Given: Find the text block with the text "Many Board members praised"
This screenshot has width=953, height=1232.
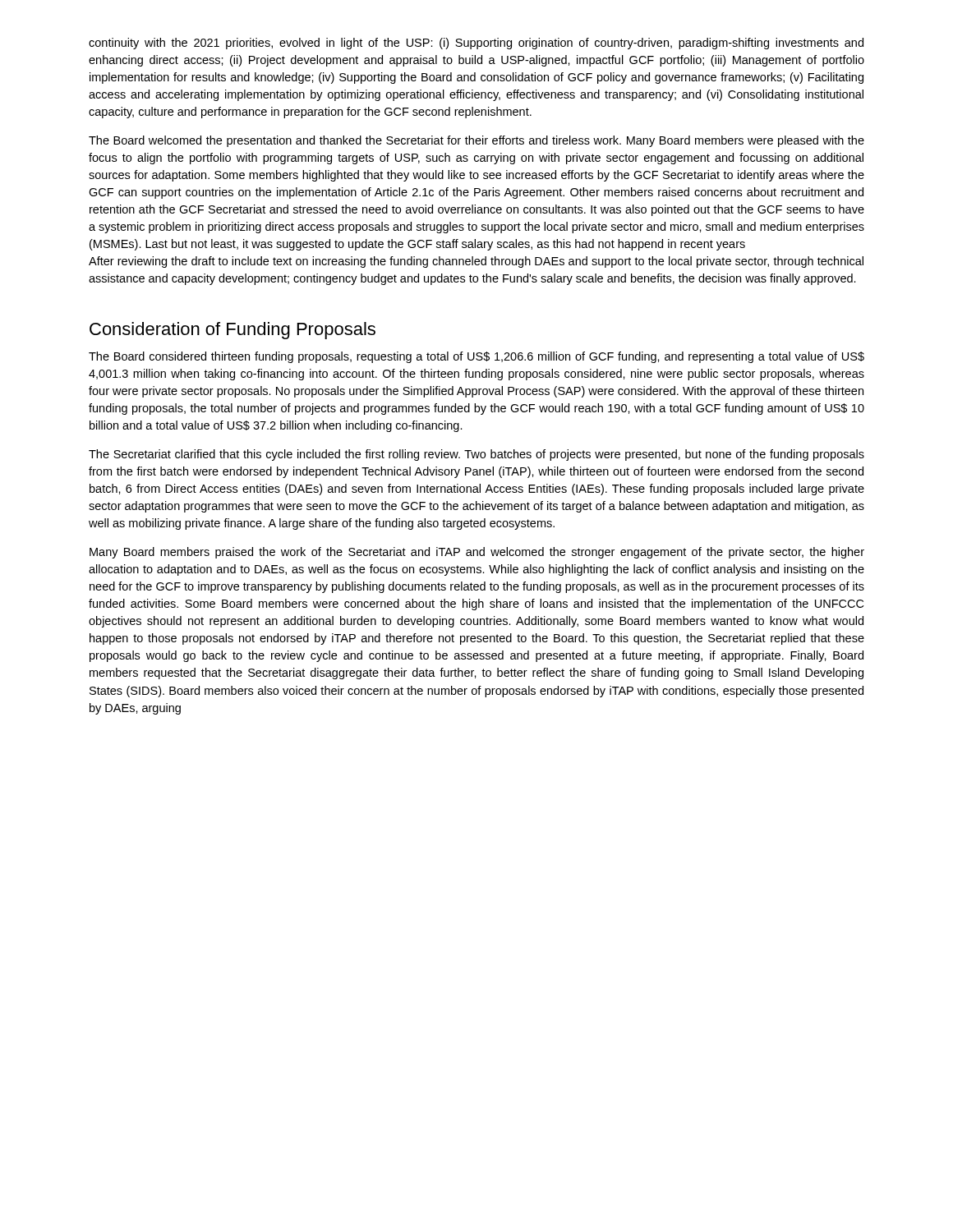Looking at the screenshot, I should click(x=476, y=630).
